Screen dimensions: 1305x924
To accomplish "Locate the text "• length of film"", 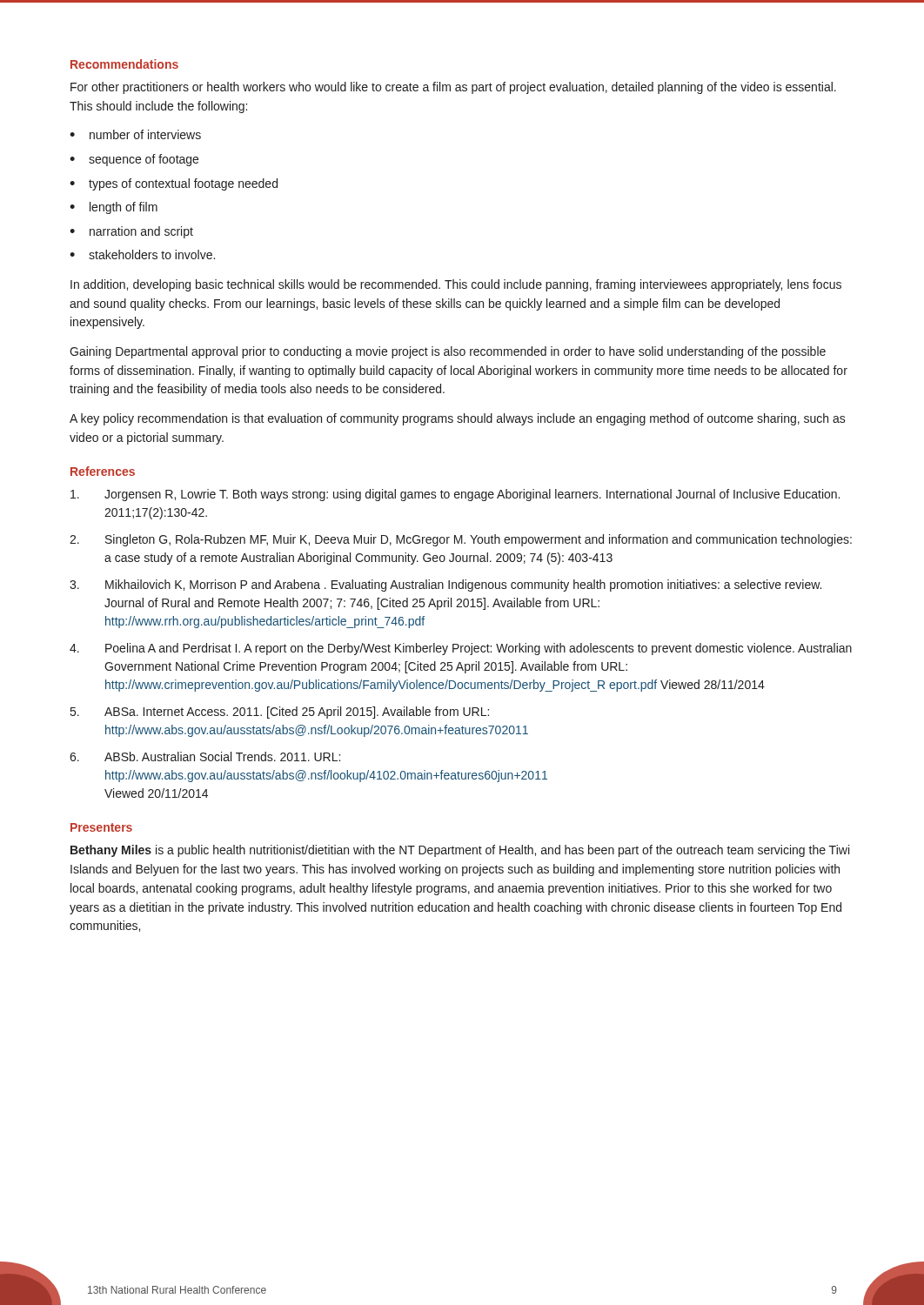I will point(114,208).
